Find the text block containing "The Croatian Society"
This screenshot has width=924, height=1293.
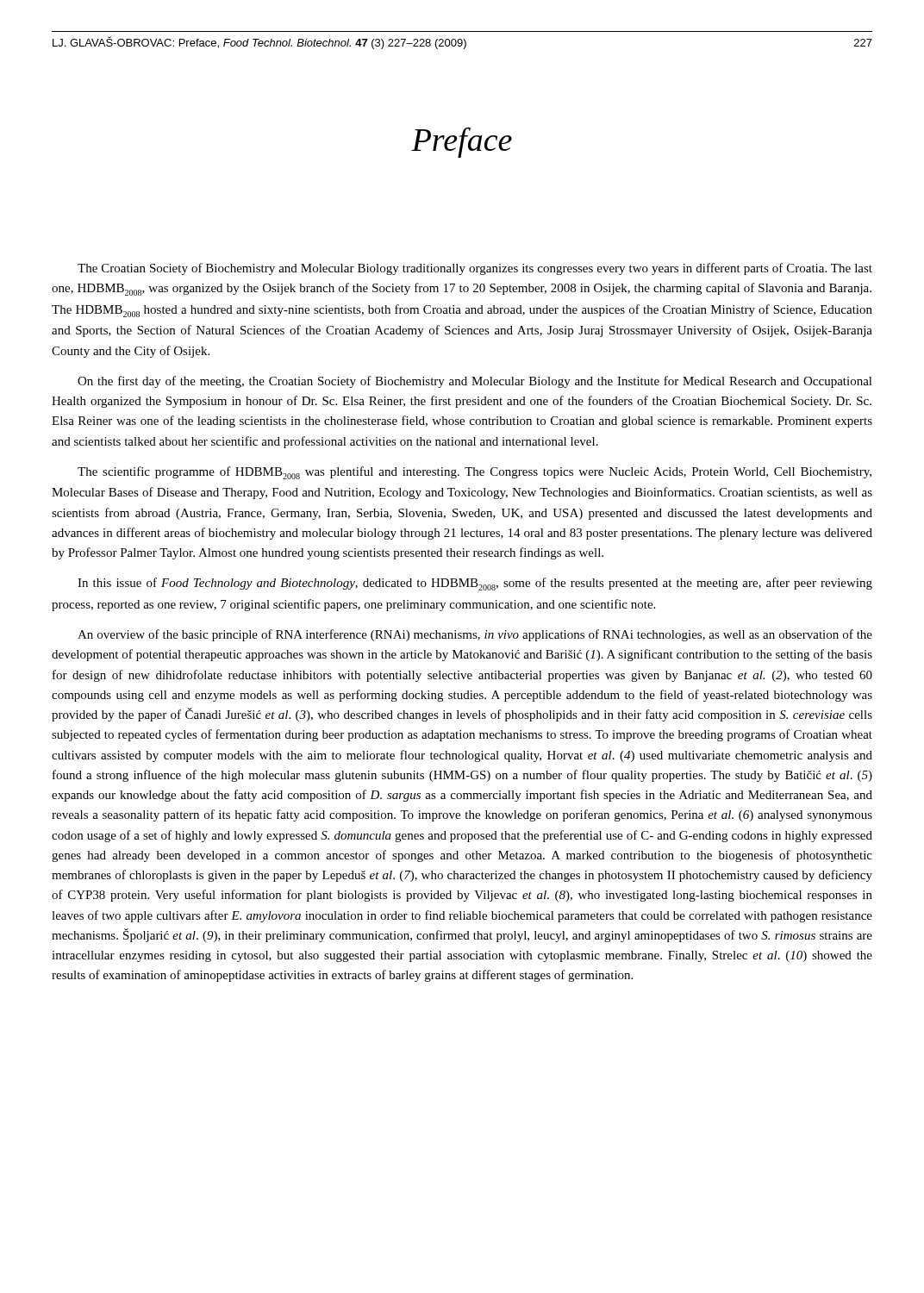click(462, 309)
